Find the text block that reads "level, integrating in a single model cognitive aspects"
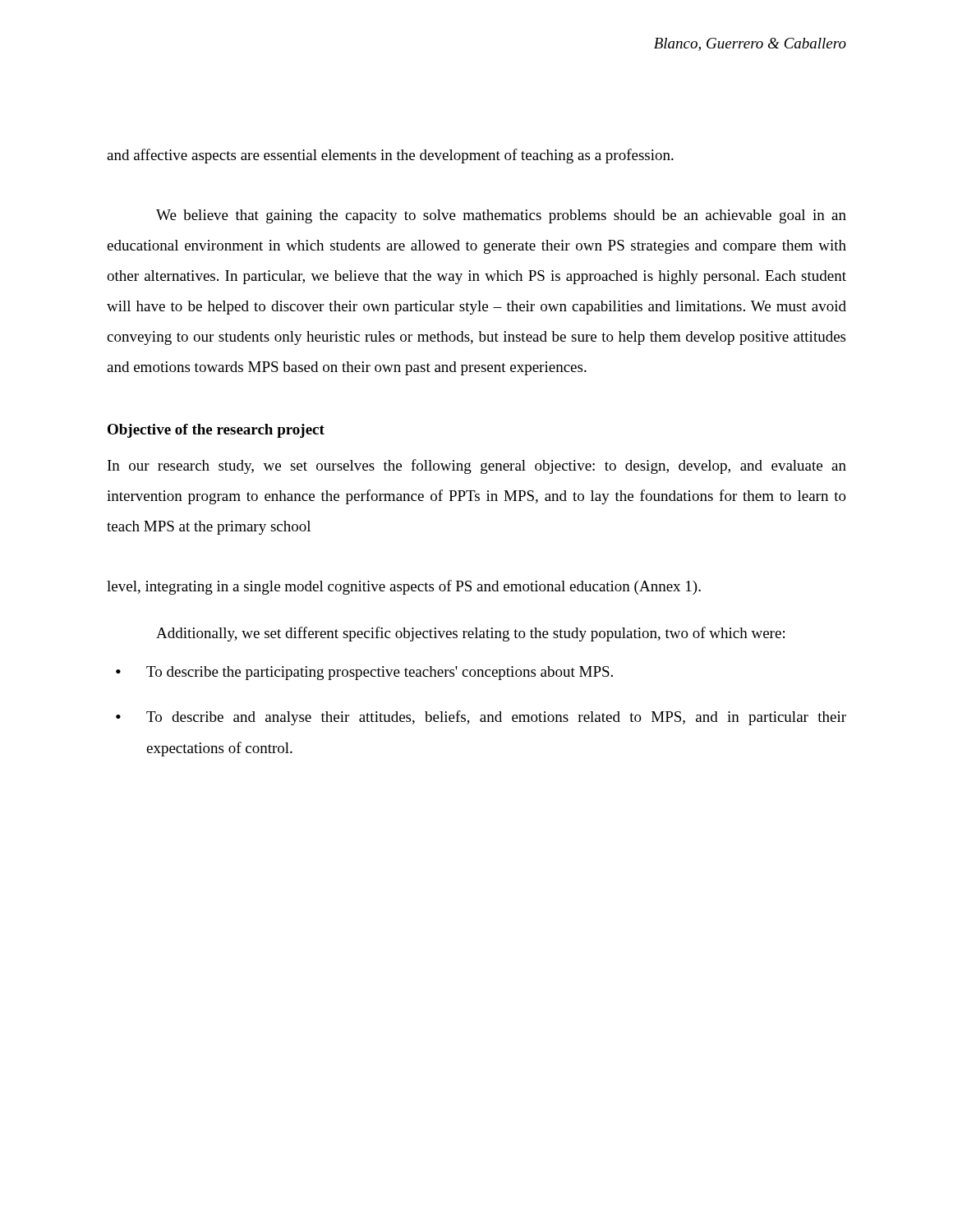Image resolution: width=953 pixels, height=1232 pixels. [404, 586]
